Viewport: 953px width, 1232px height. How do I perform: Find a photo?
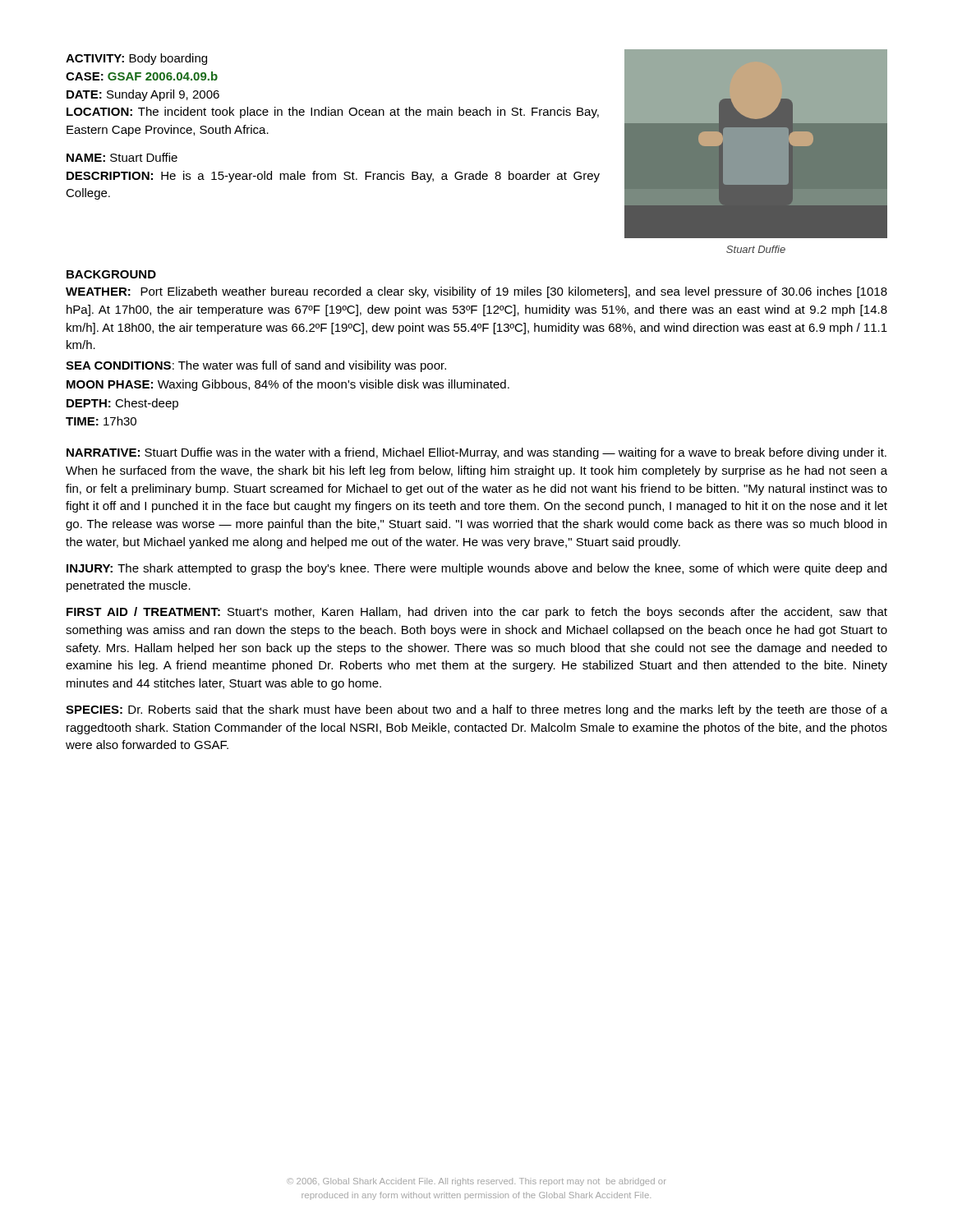[x=756, y=144]
